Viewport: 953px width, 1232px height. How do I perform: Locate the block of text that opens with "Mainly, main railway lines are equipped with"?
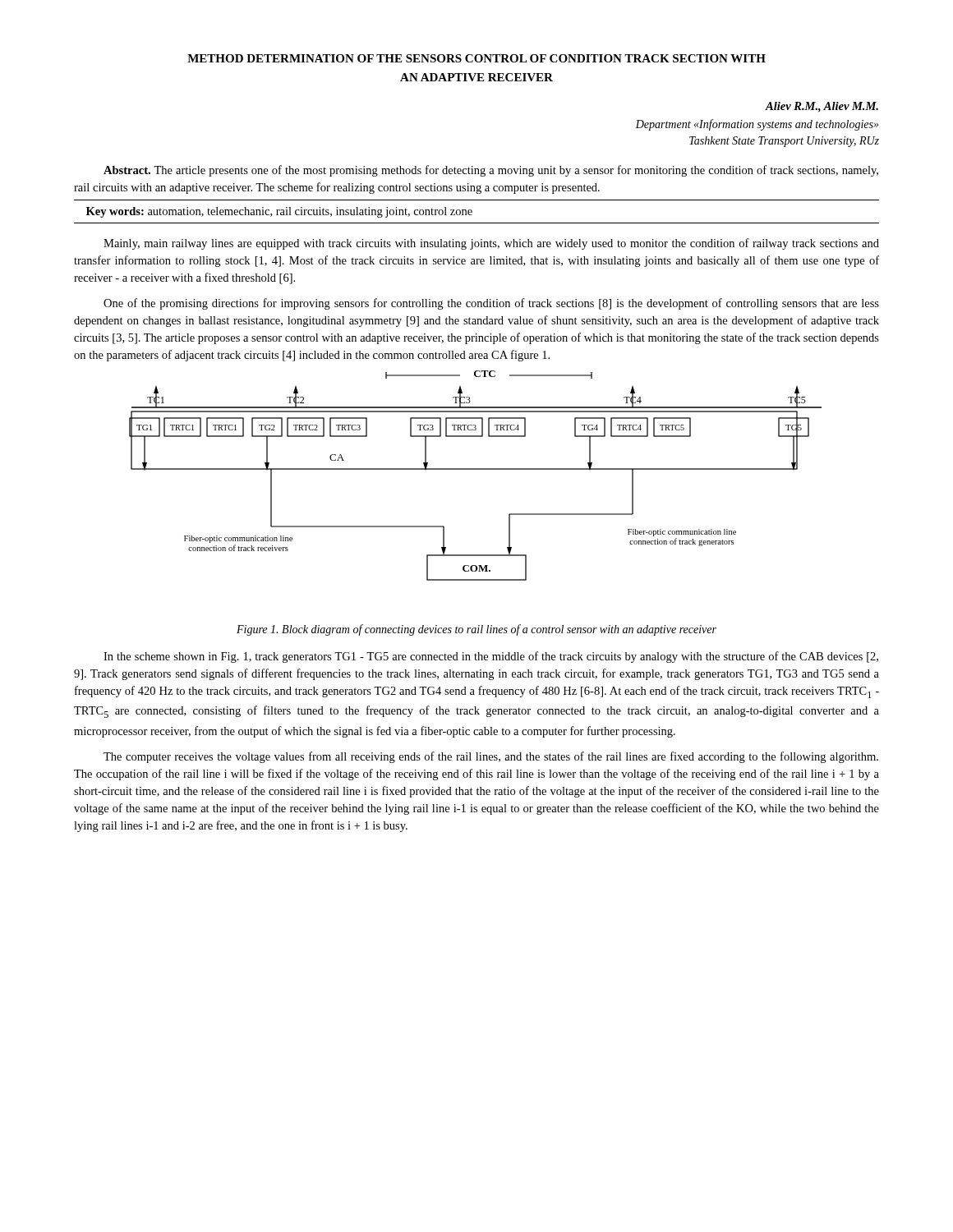(x=476, y=260)
